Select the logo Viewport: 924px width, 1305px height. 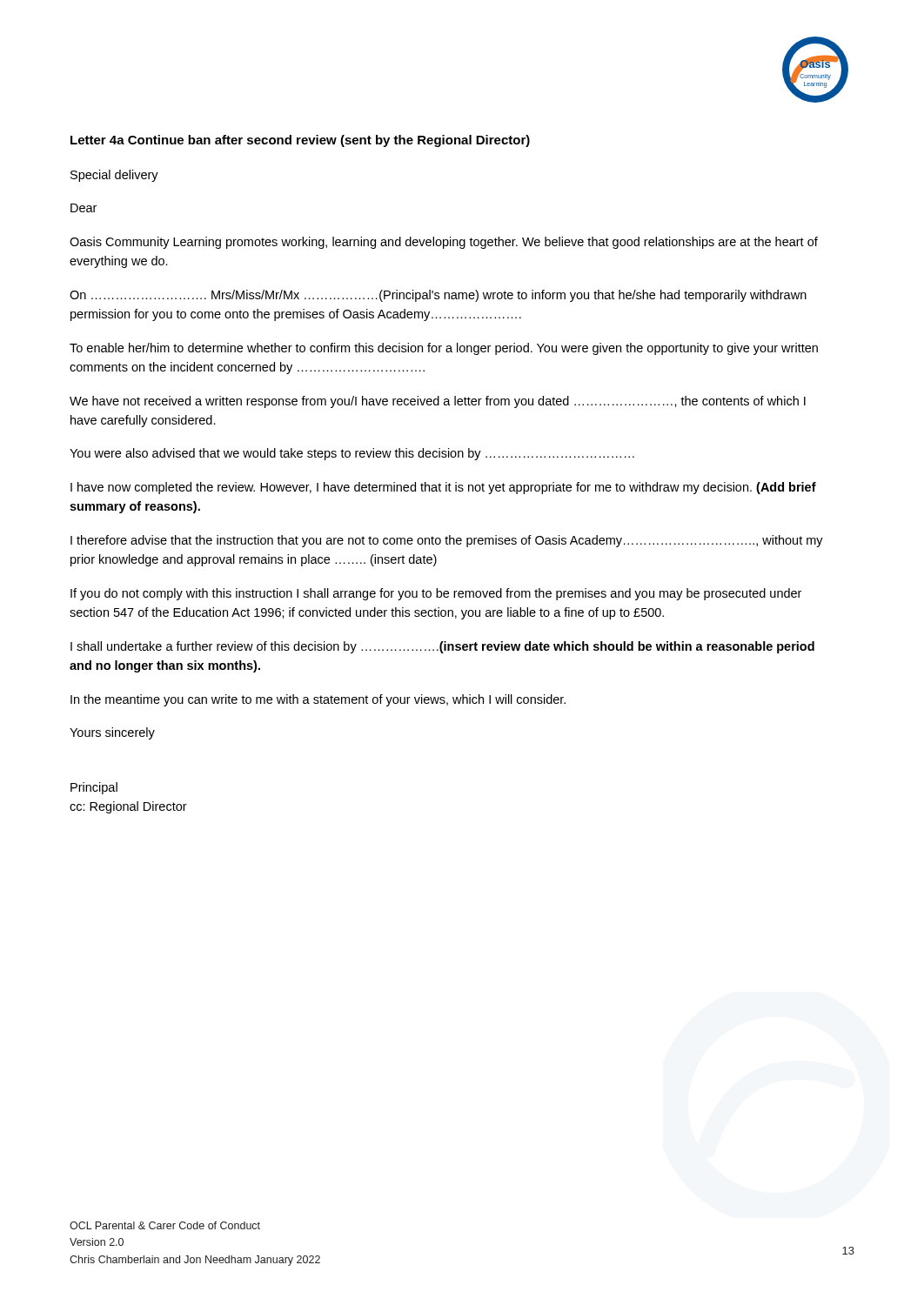tap(815, 70)
